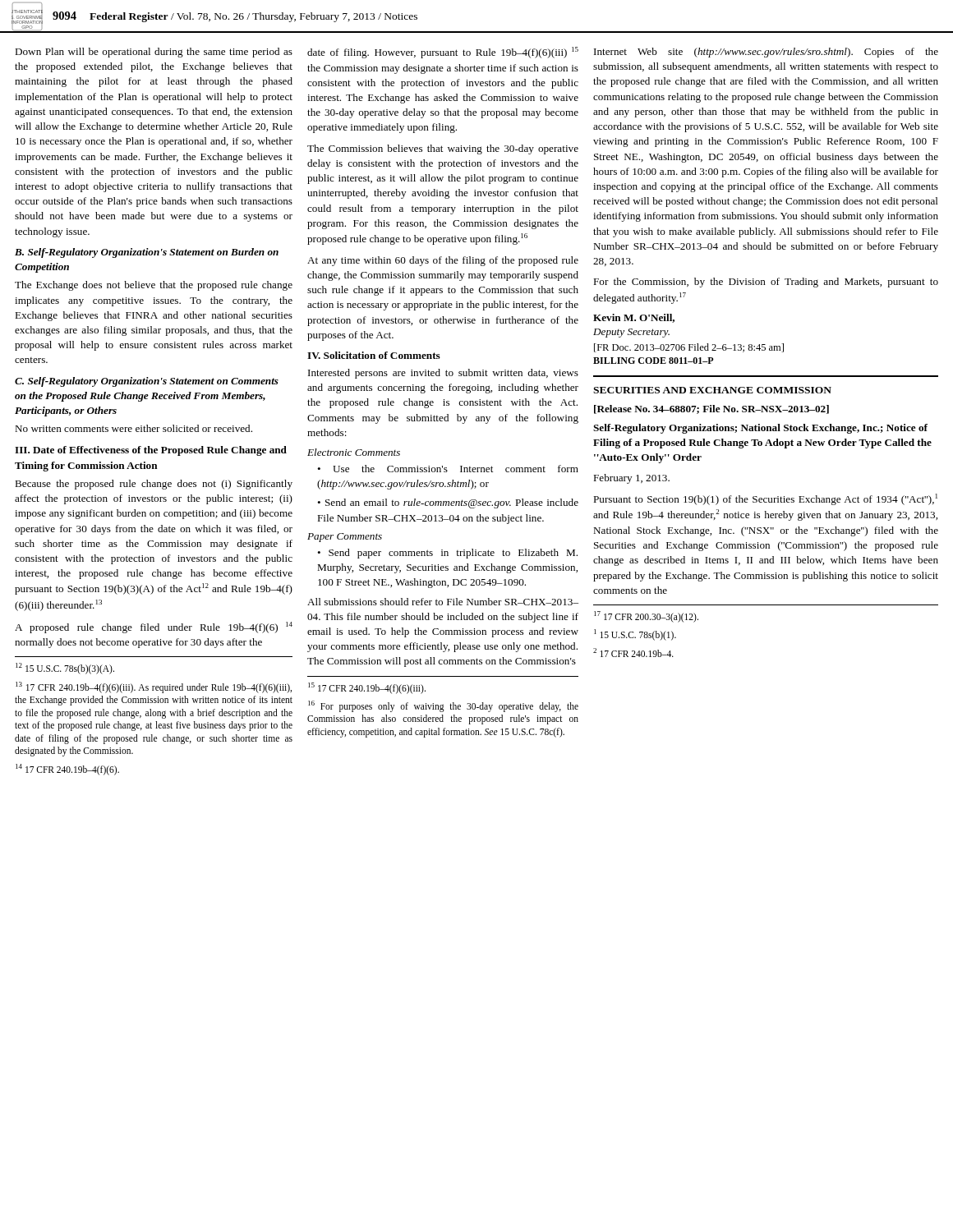Click on the region starting "IV. Solicitation of Comments"
953x1232 pixels.
[x=374, y=355]
